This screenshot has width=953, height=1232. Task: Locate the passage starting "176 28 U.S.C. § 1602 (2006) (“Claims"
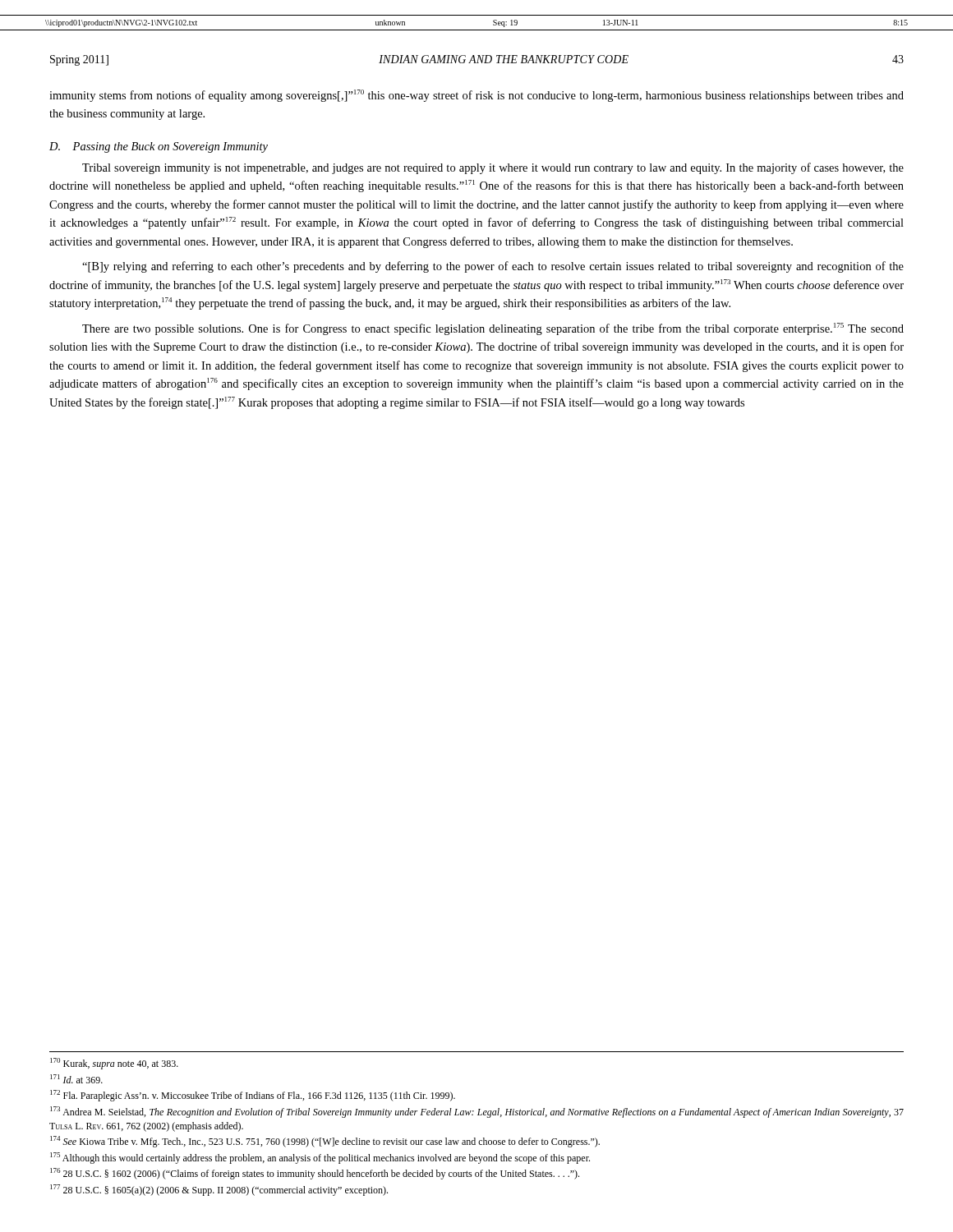coord(315,1173)
